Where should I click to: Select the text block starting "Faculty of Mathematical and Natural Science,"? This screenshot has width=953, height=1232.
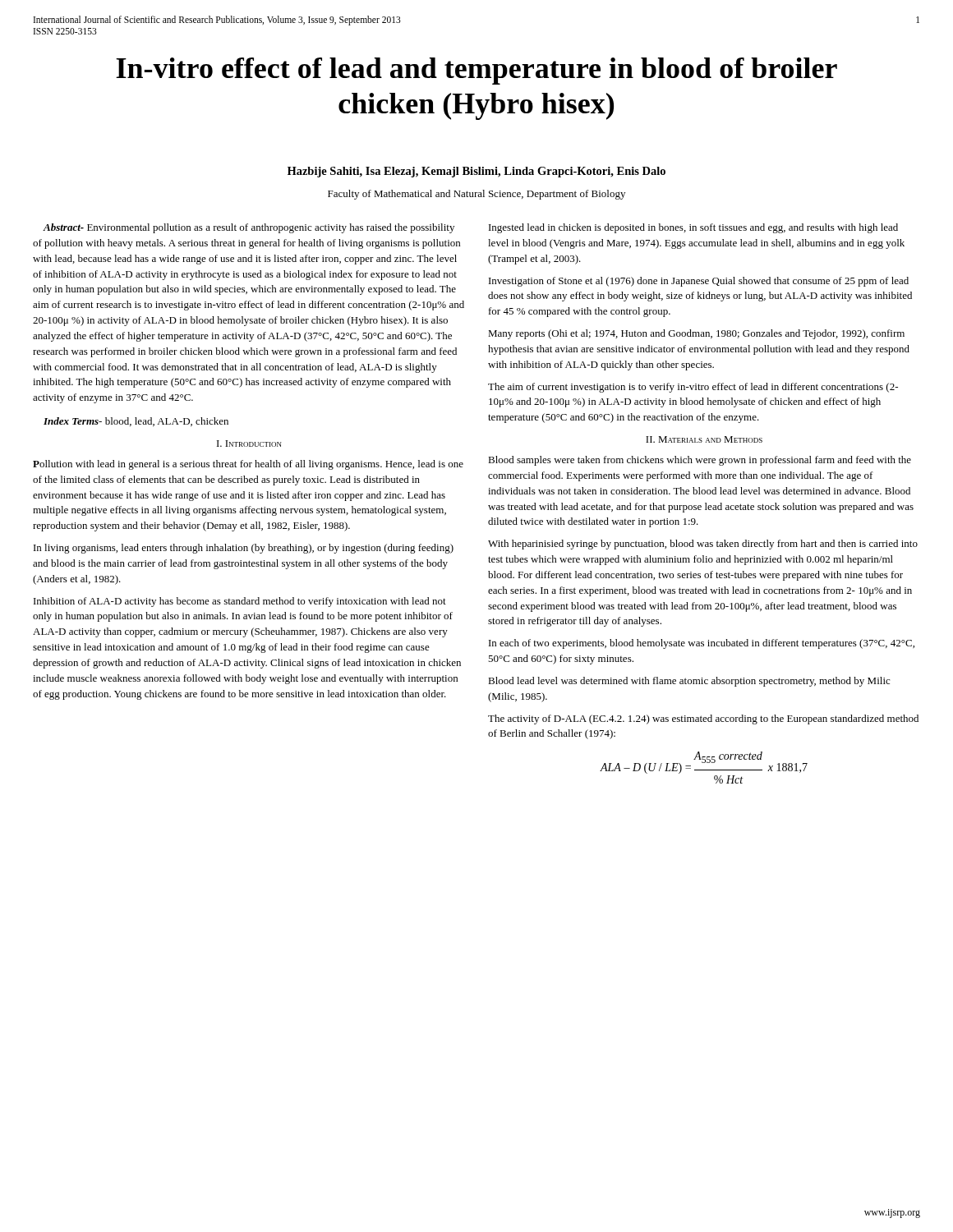tap(476, 193)
